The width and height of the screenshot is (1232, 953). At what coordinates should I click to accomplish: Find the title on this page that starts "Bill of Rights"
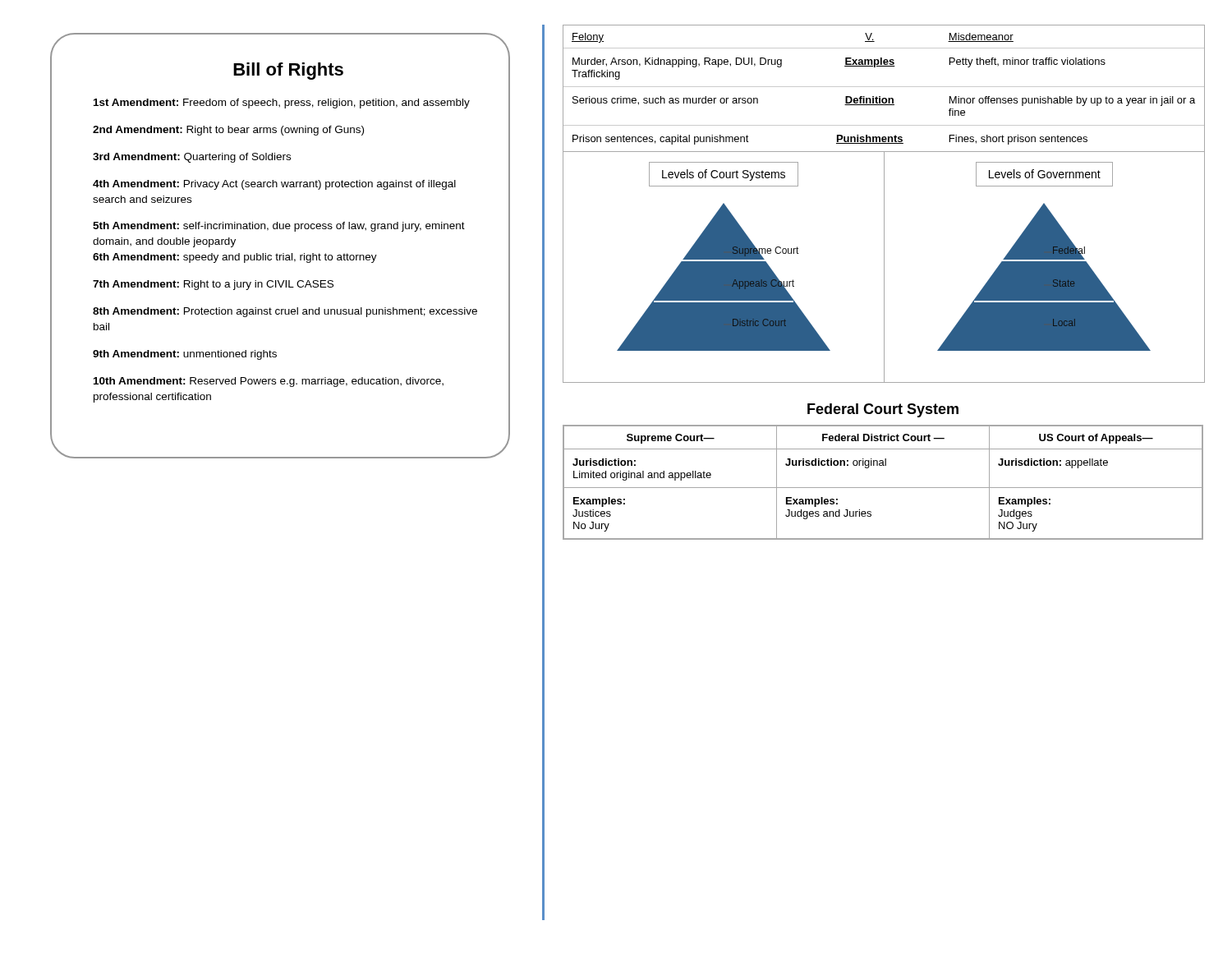288,232
